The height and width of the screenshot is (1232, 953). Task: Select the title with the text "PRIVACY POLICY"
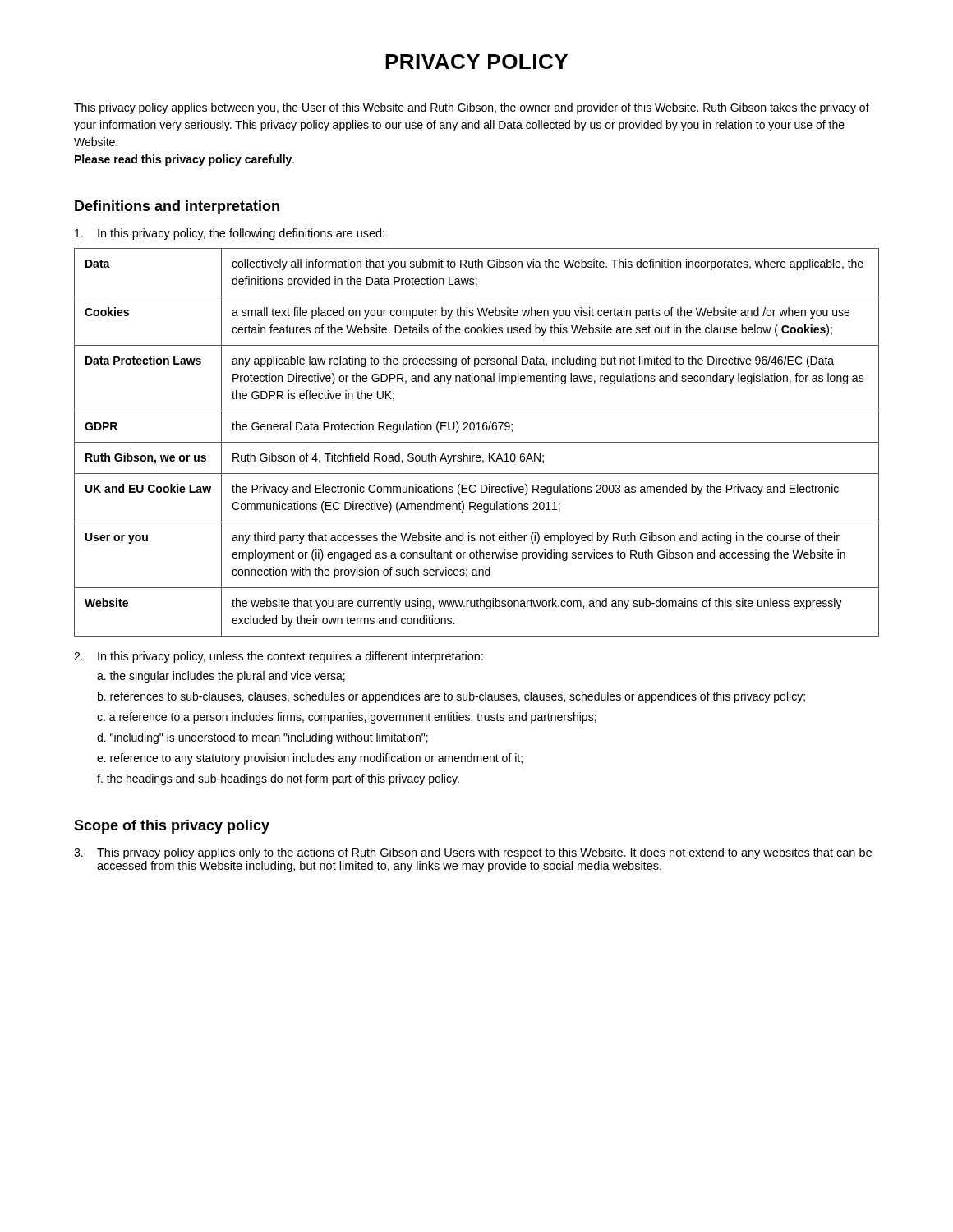pyautogui.click(x=476, y=62)
